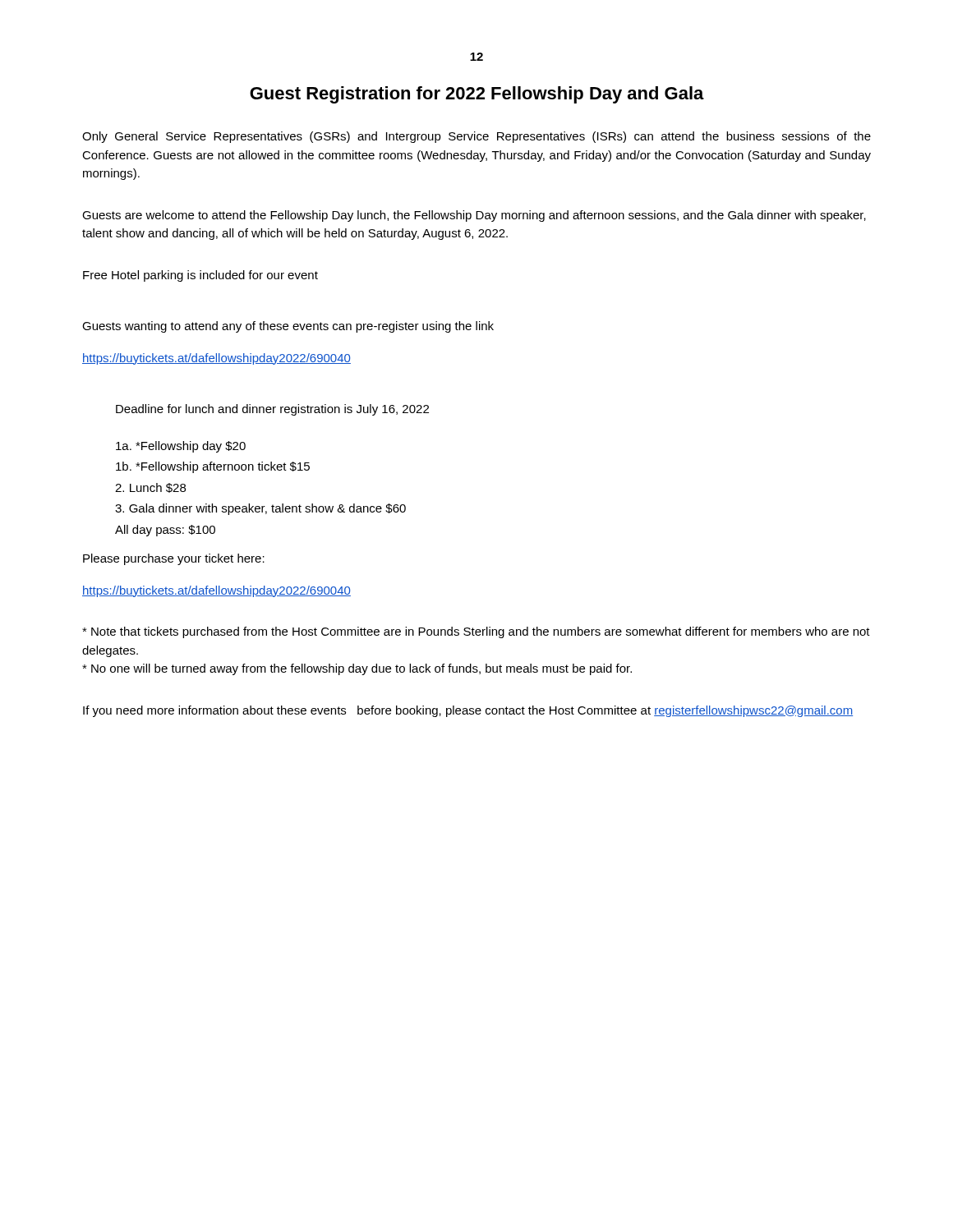Find the text block with the text "Only General Service Representatives (GSRs)"
953x1232 pixels.
[476, 154]
